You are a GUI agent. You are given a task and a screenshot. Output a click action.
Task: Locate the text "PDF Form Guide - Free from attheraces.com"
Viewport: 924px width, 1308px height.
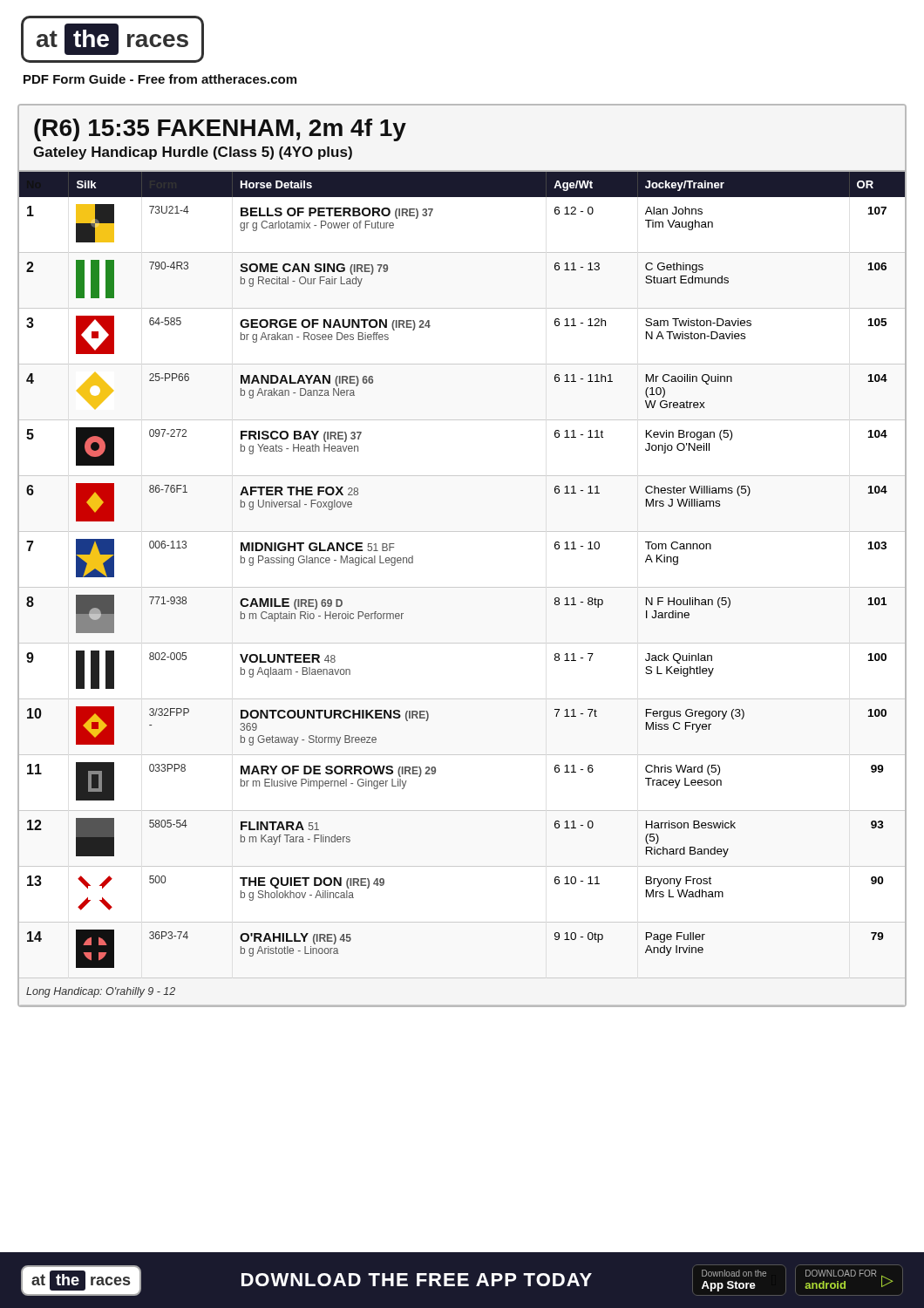tap(160, 79)
